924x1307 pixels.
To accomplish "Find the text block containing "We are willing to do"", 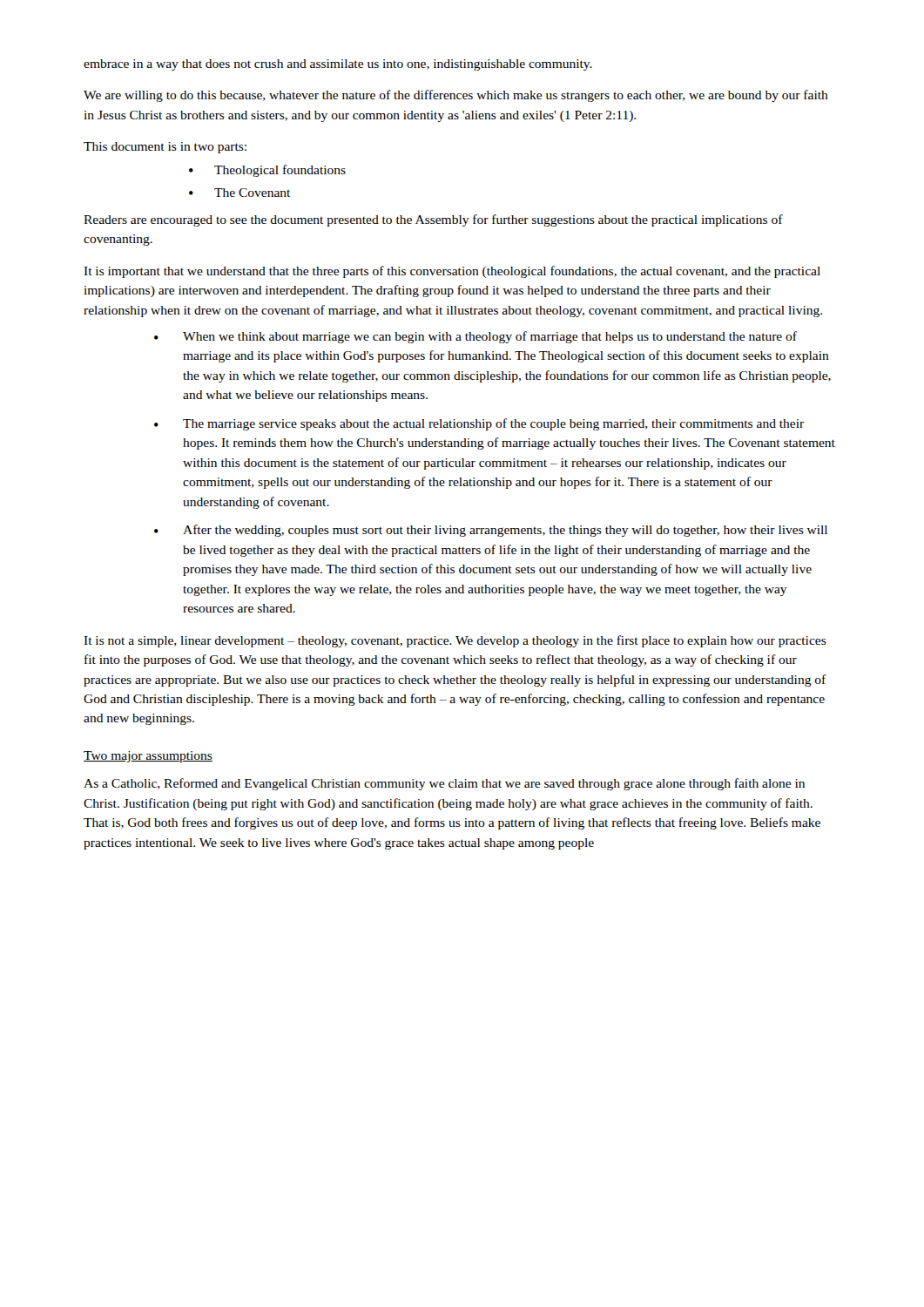I will [456, 105].
